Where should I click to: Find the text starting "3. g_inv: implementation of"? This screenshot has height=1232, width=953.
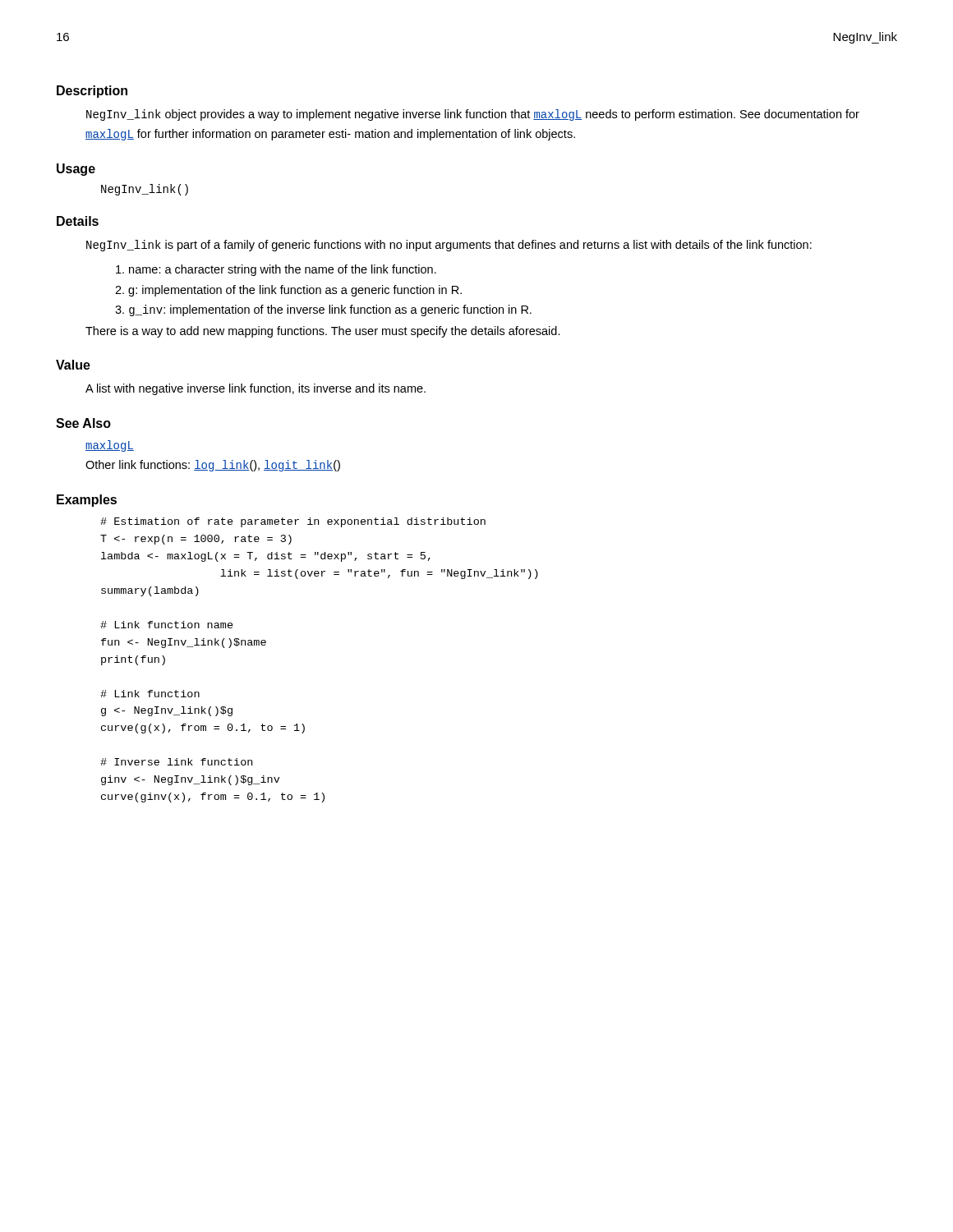coord(324,310)
